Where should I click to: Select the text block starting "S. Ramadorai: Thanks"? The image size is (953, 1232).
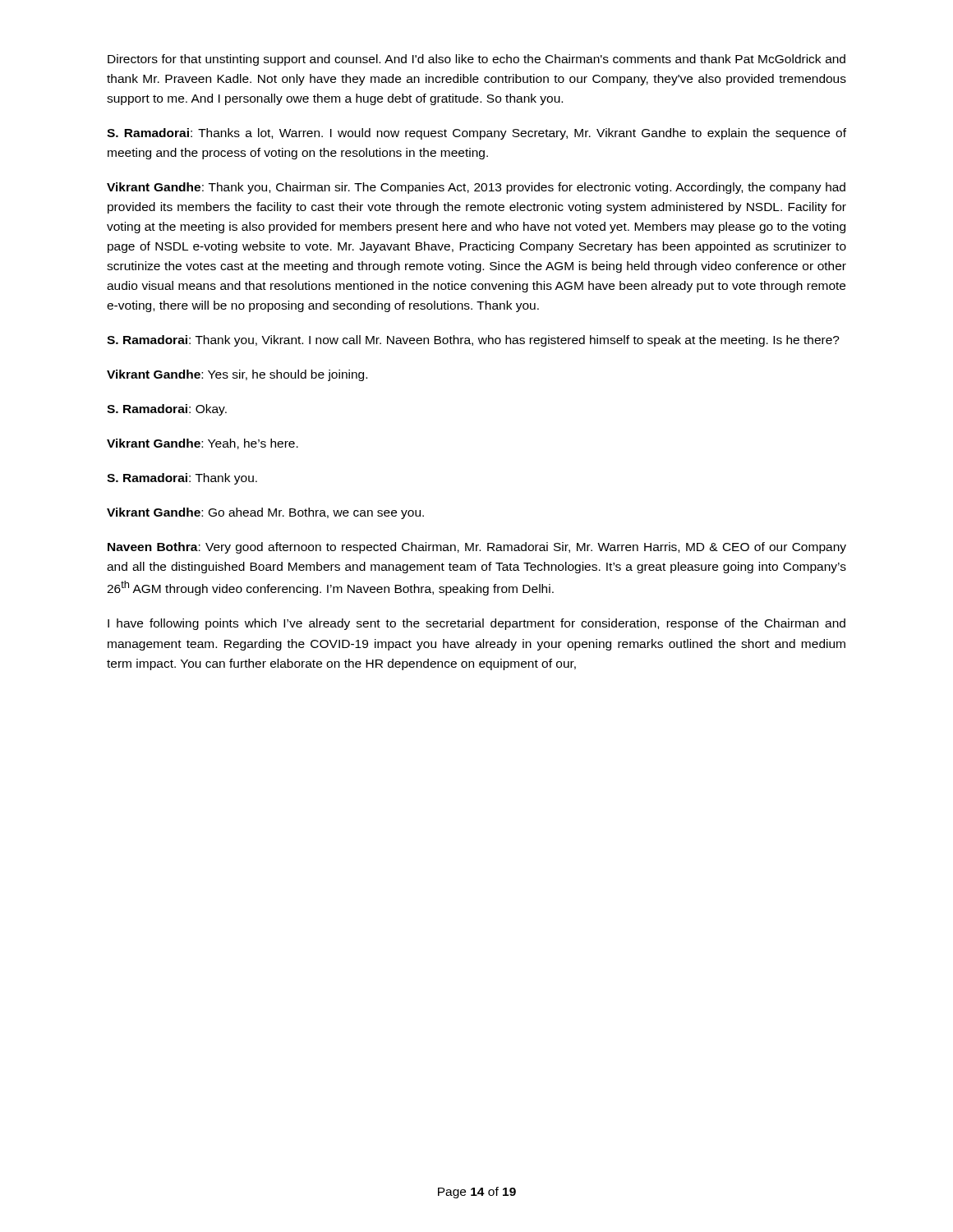(x=476, y=143)
